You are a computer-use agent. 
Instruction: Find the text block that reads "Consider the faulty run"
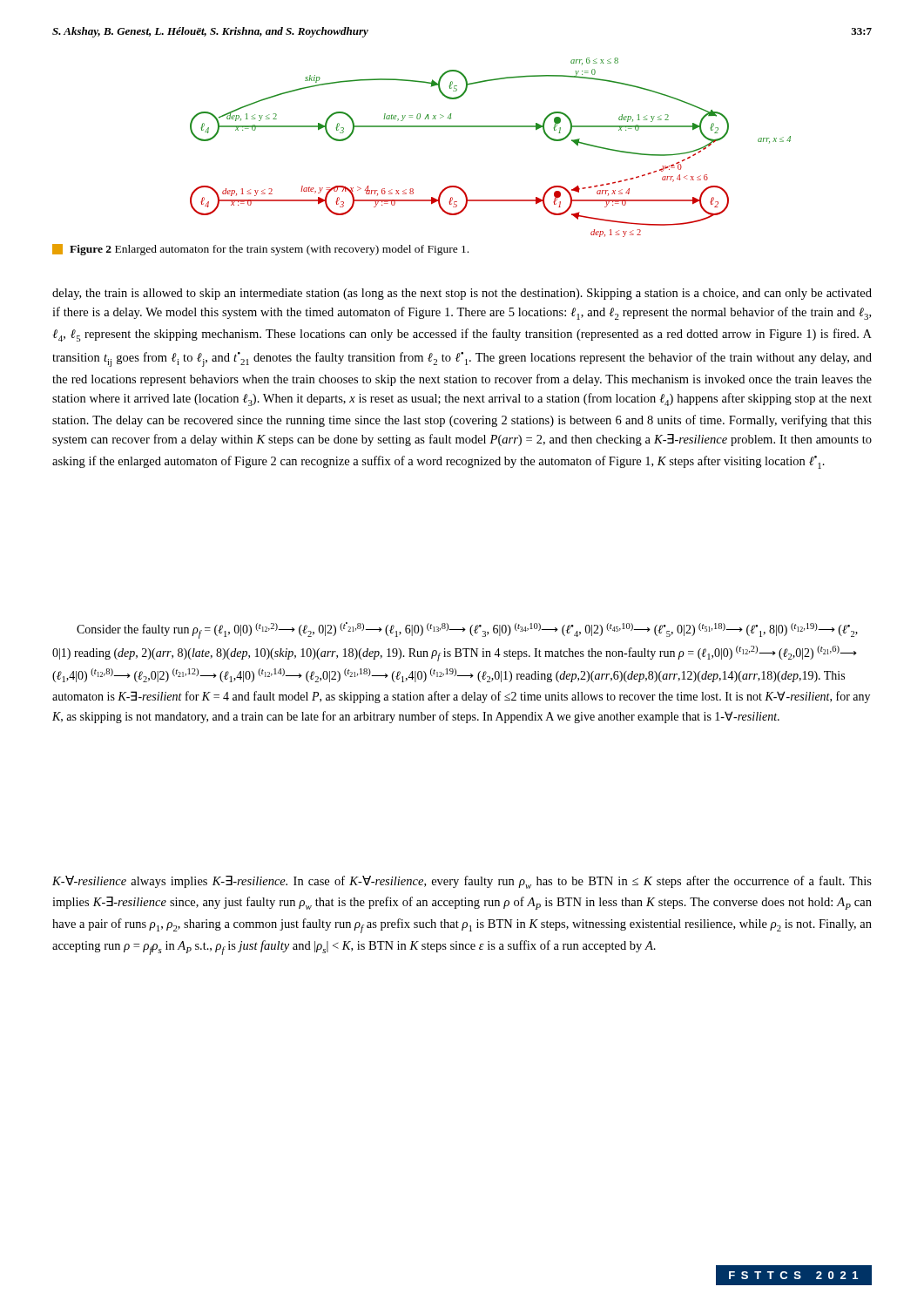click(462, 672)
